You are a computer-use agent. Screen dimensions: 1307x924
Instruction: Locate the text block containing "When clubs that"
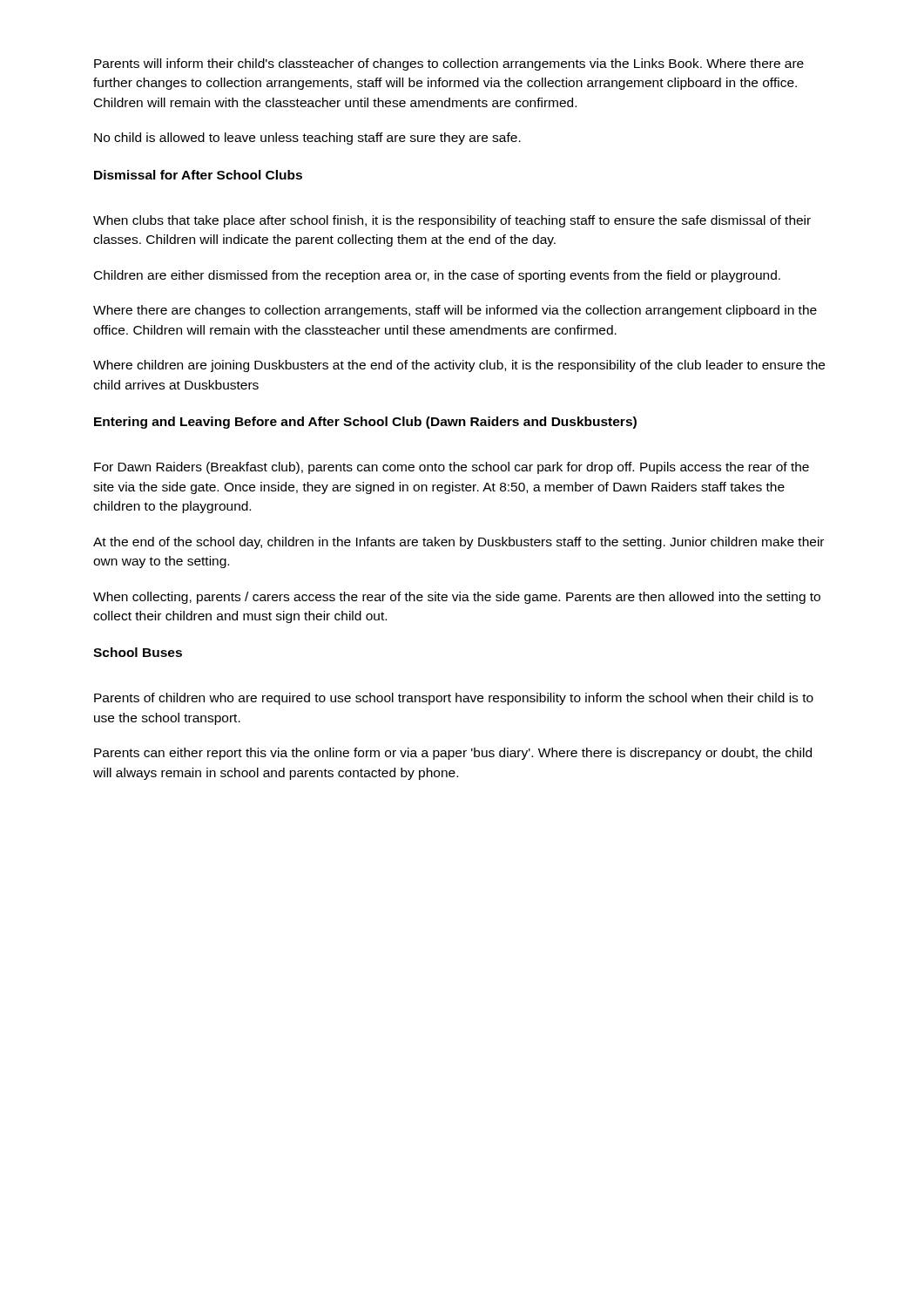coord(452,230)
